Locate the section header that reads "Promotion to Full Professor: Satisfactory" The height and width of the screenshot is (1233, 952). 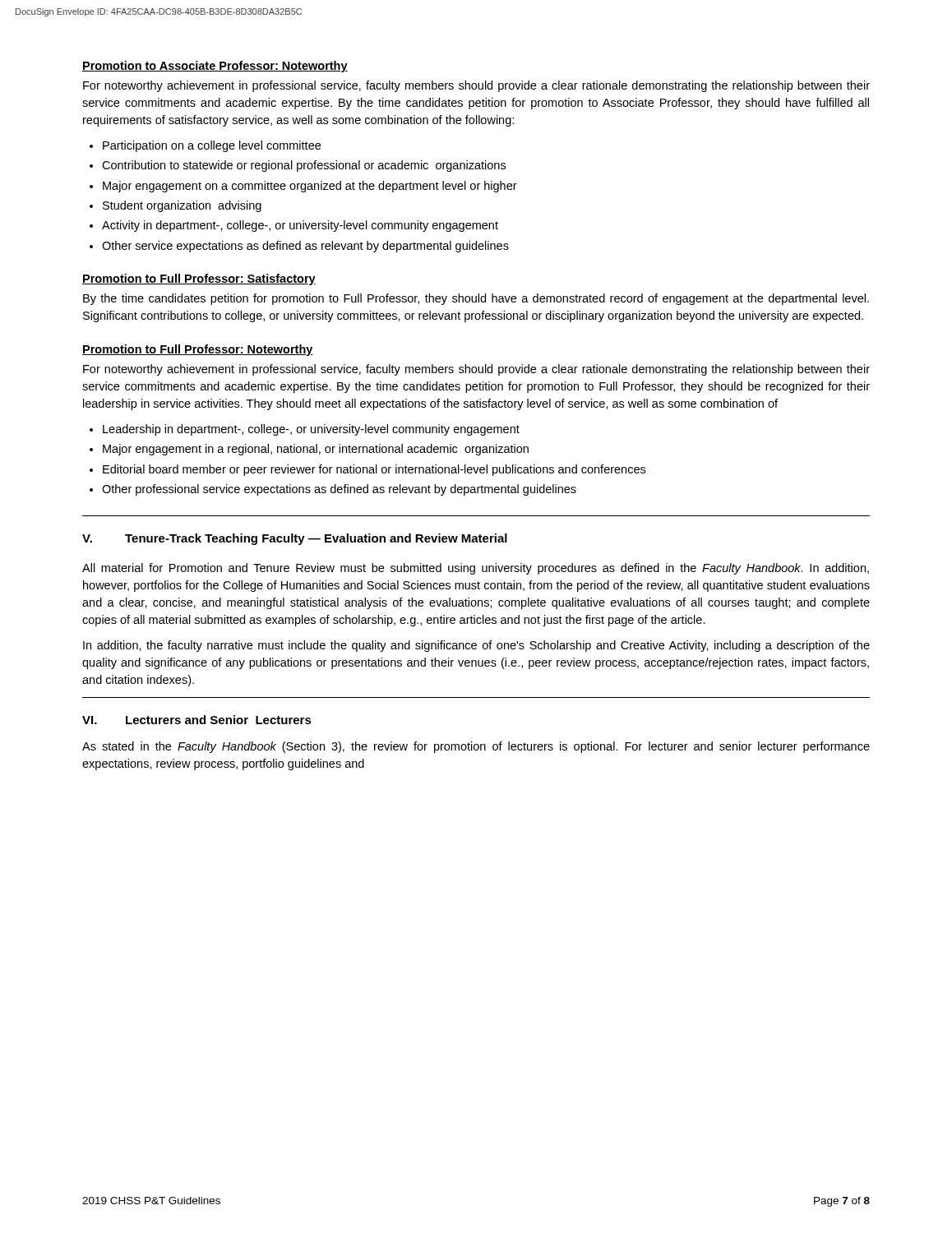[x=199, y=279]
